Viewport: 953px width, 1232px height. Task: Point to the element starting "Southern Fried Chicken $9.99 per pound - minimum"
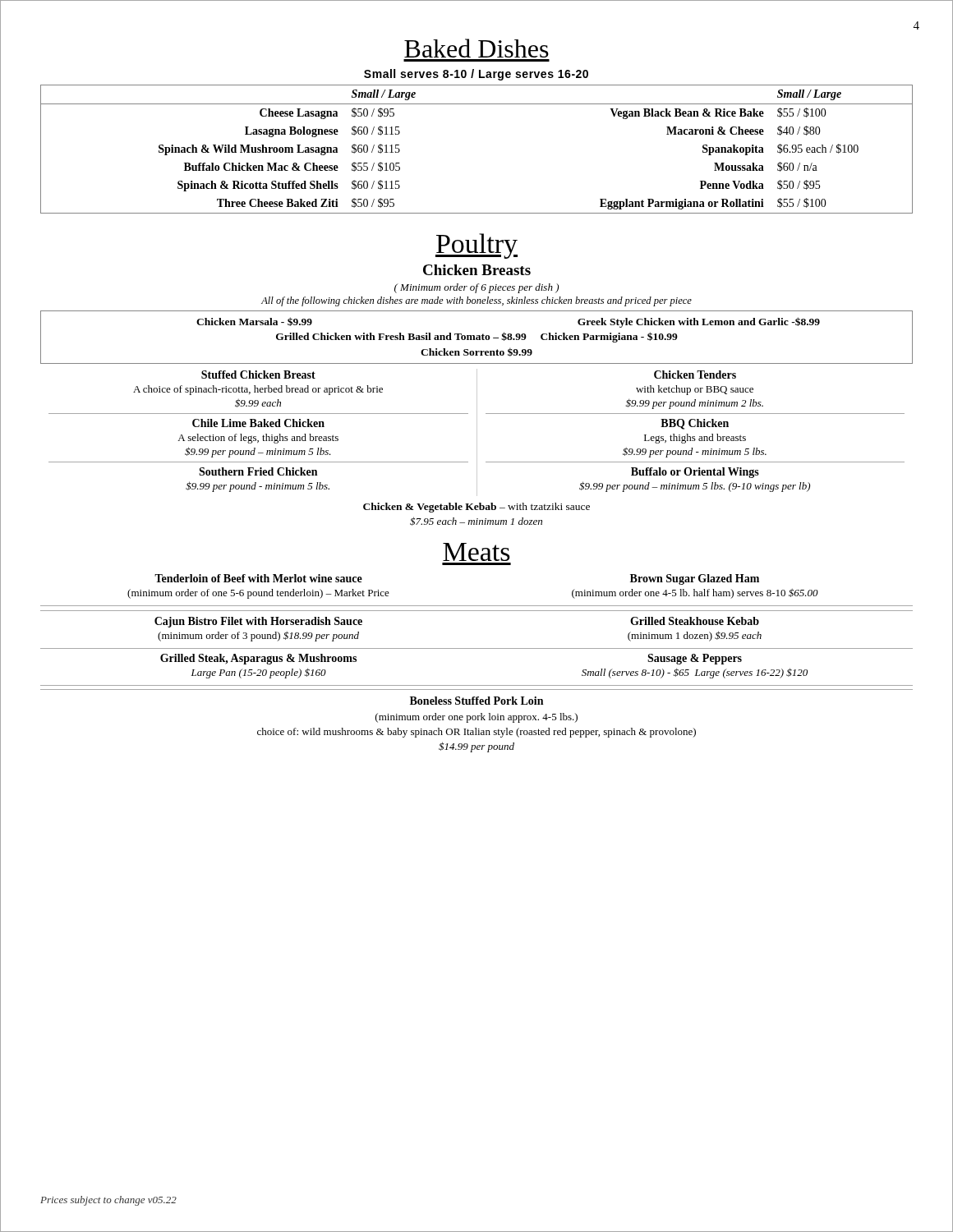pyautogui.click(x=258, y=479)
